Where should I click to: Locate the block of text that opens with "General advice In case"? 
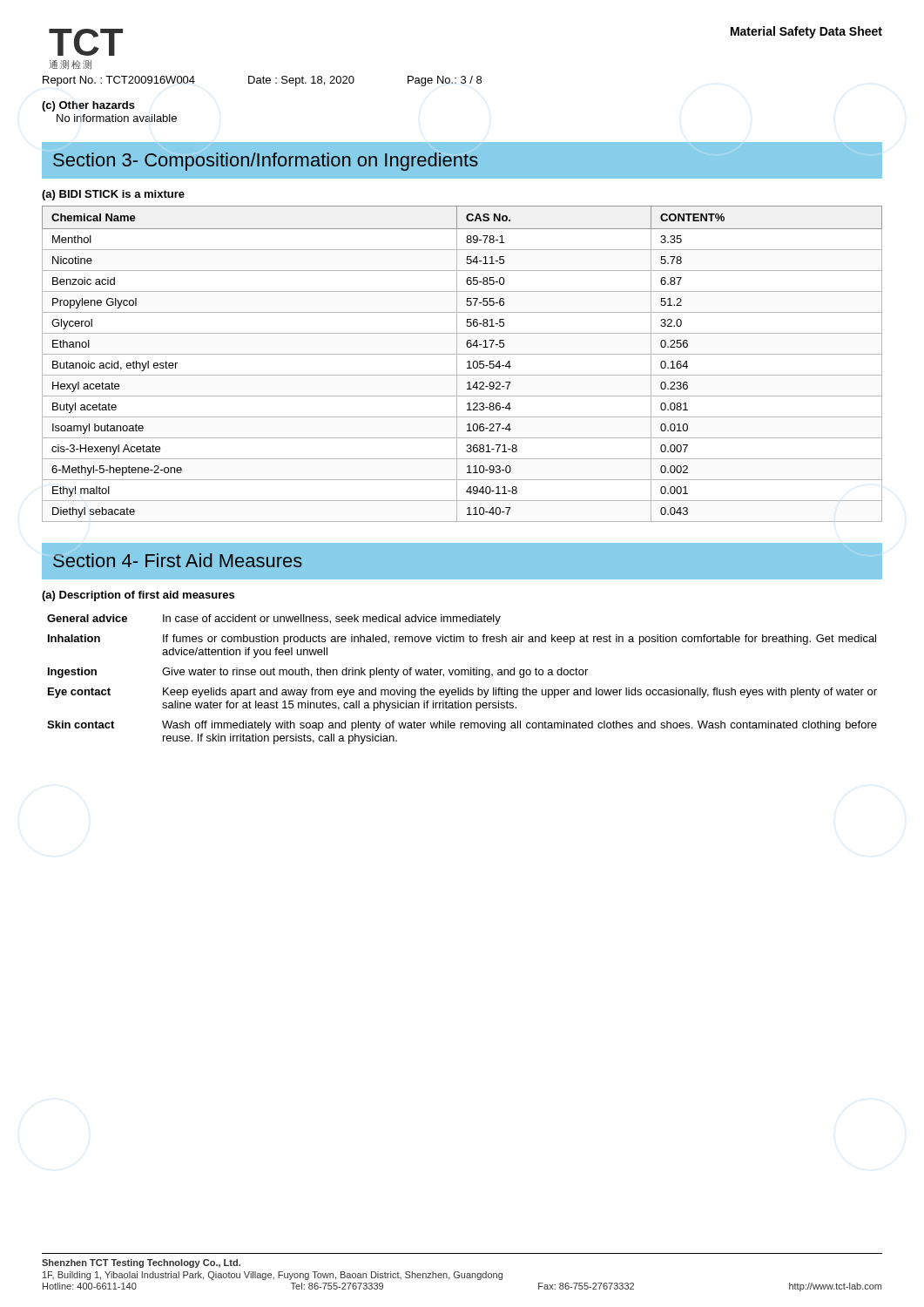[462, 618]
